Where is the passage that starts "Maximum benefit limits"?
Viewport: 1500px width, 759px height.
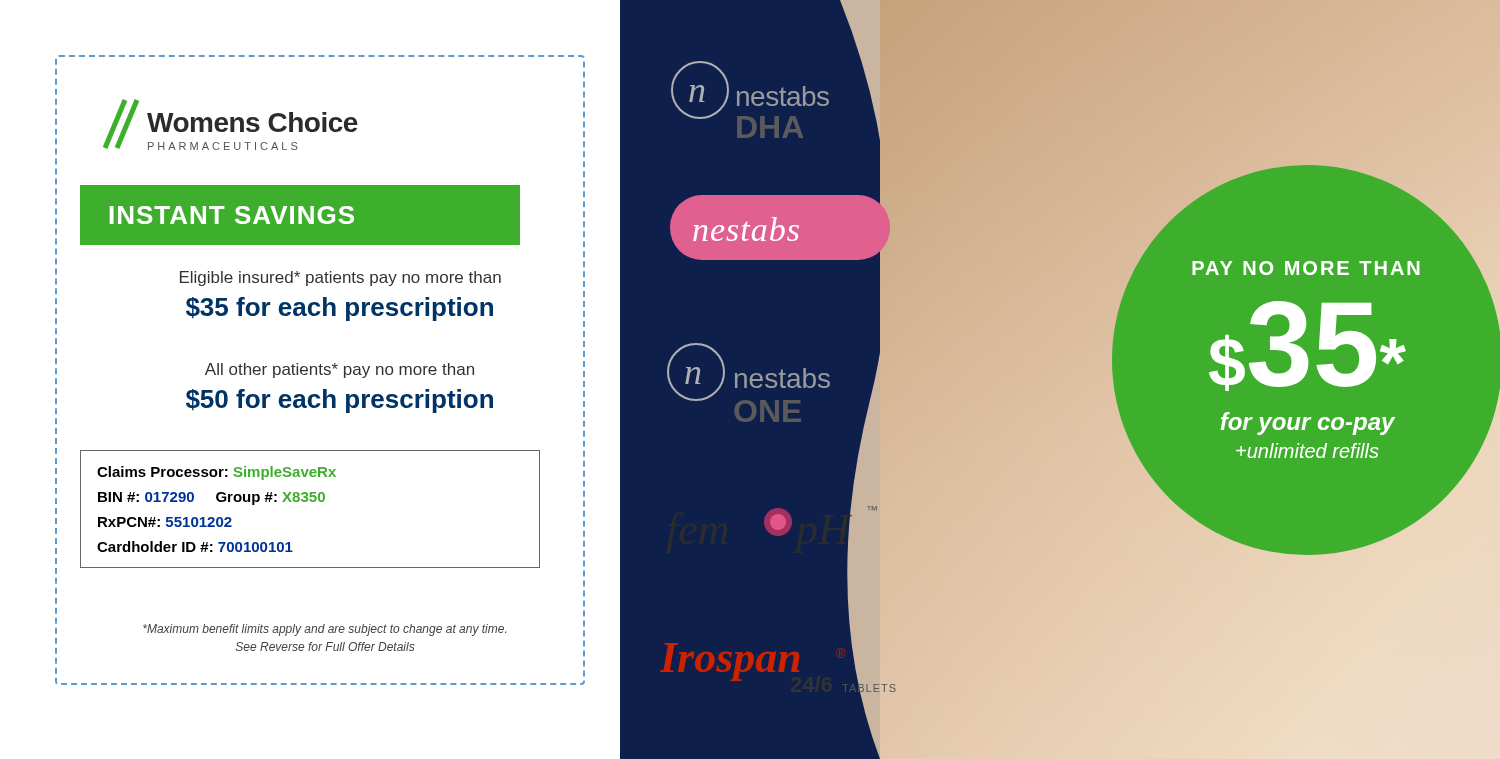(x=325, y=638)
